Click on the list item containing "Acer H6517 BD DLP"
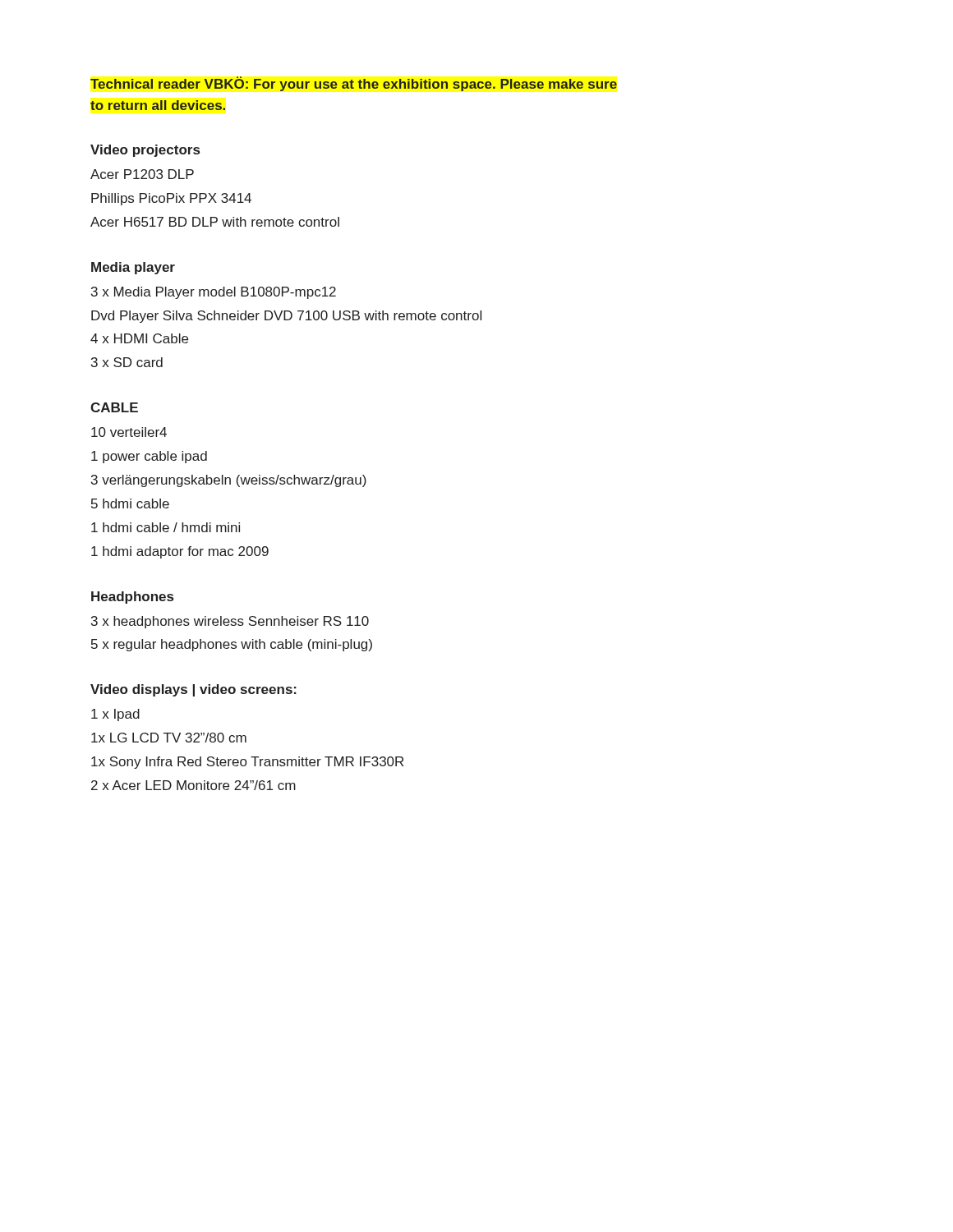 tap(215, 222)
